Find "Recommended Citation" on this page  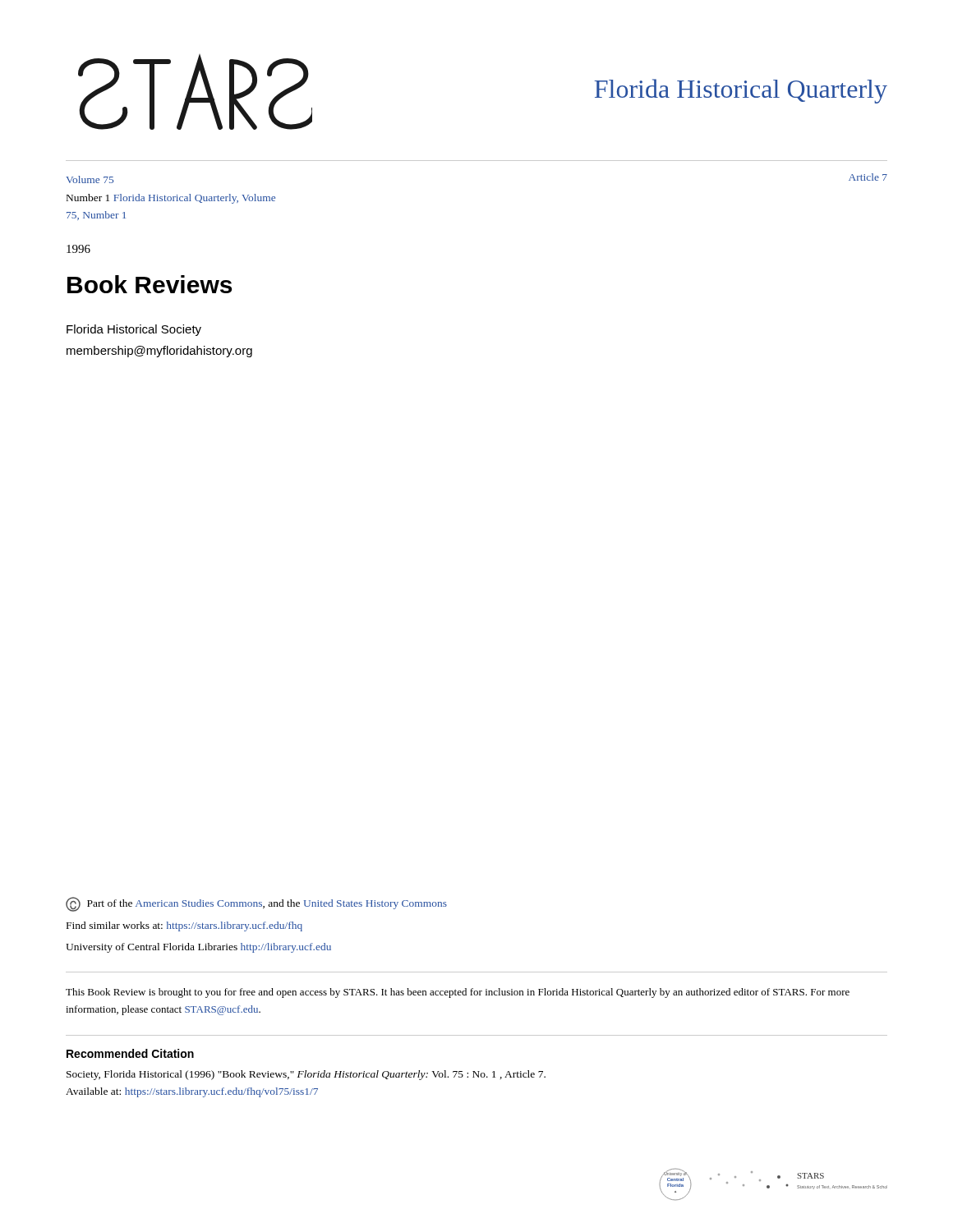[x=130, y=1054]
